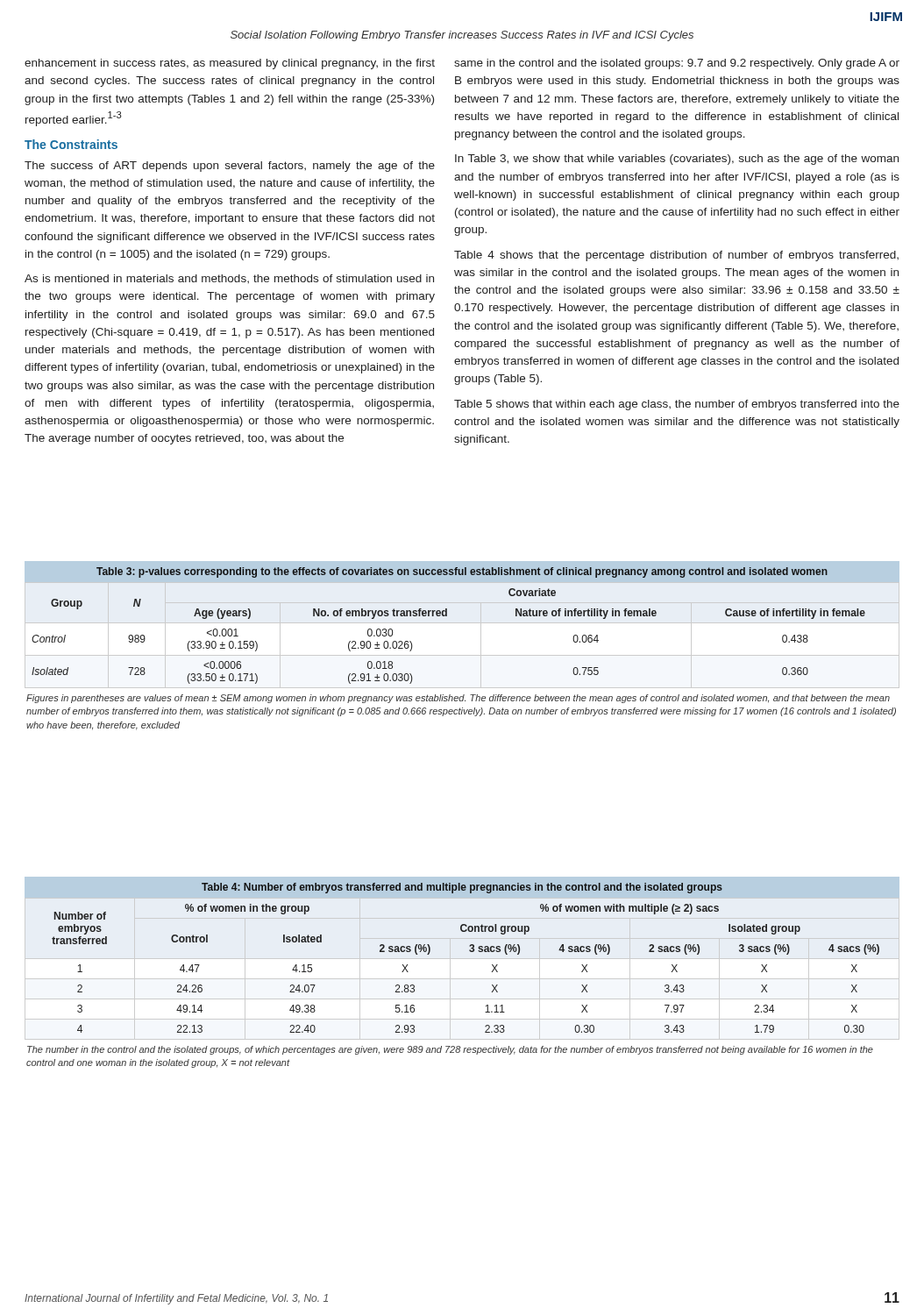Image resolution: width=924 pixels, height=1315 pixels.
Task: Point to the block starting "Table 3: p-values corresponding to the effects of"
Action: 462,572
